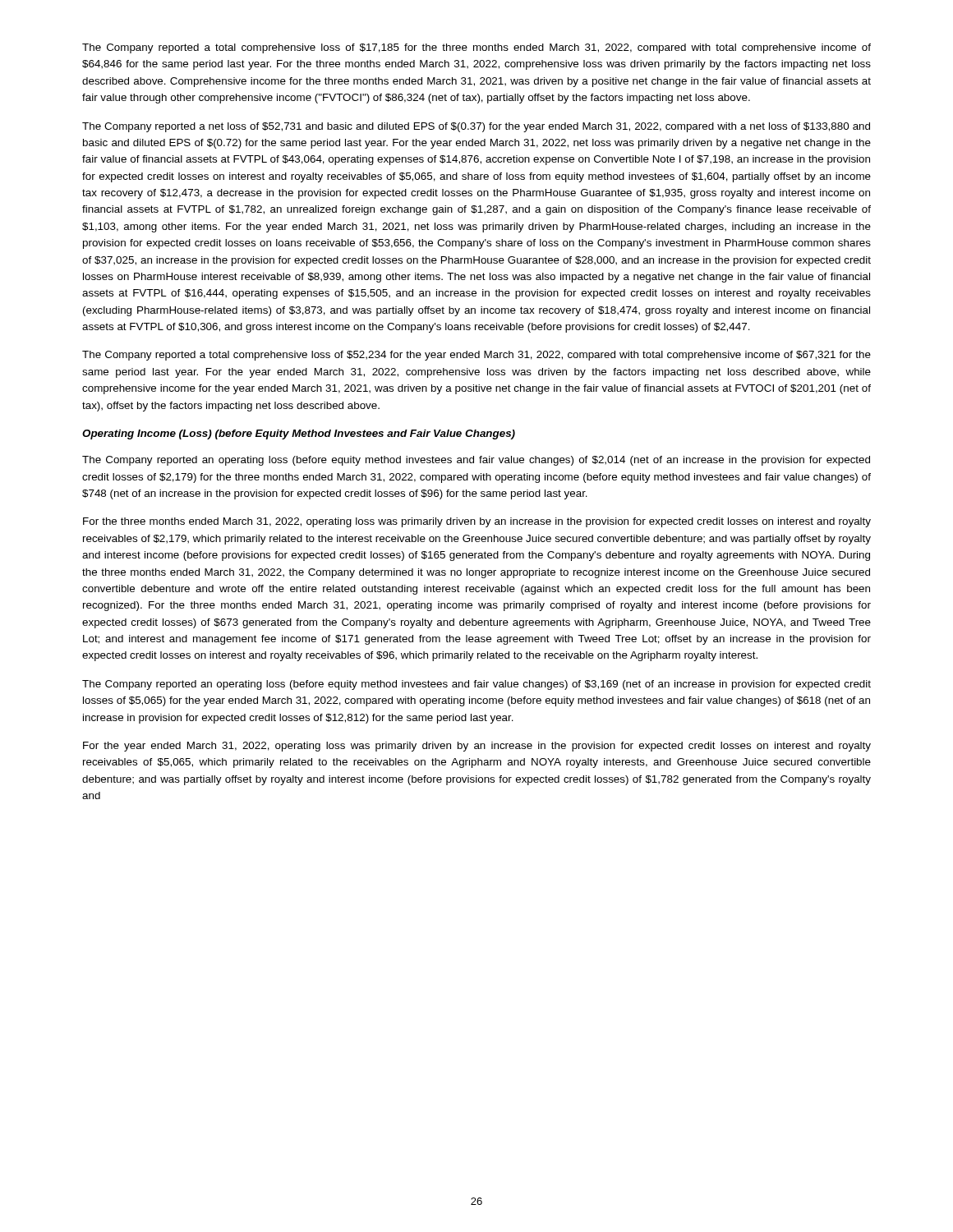Click on the region starting "For the three months ended March"

(x=476, y=588)
